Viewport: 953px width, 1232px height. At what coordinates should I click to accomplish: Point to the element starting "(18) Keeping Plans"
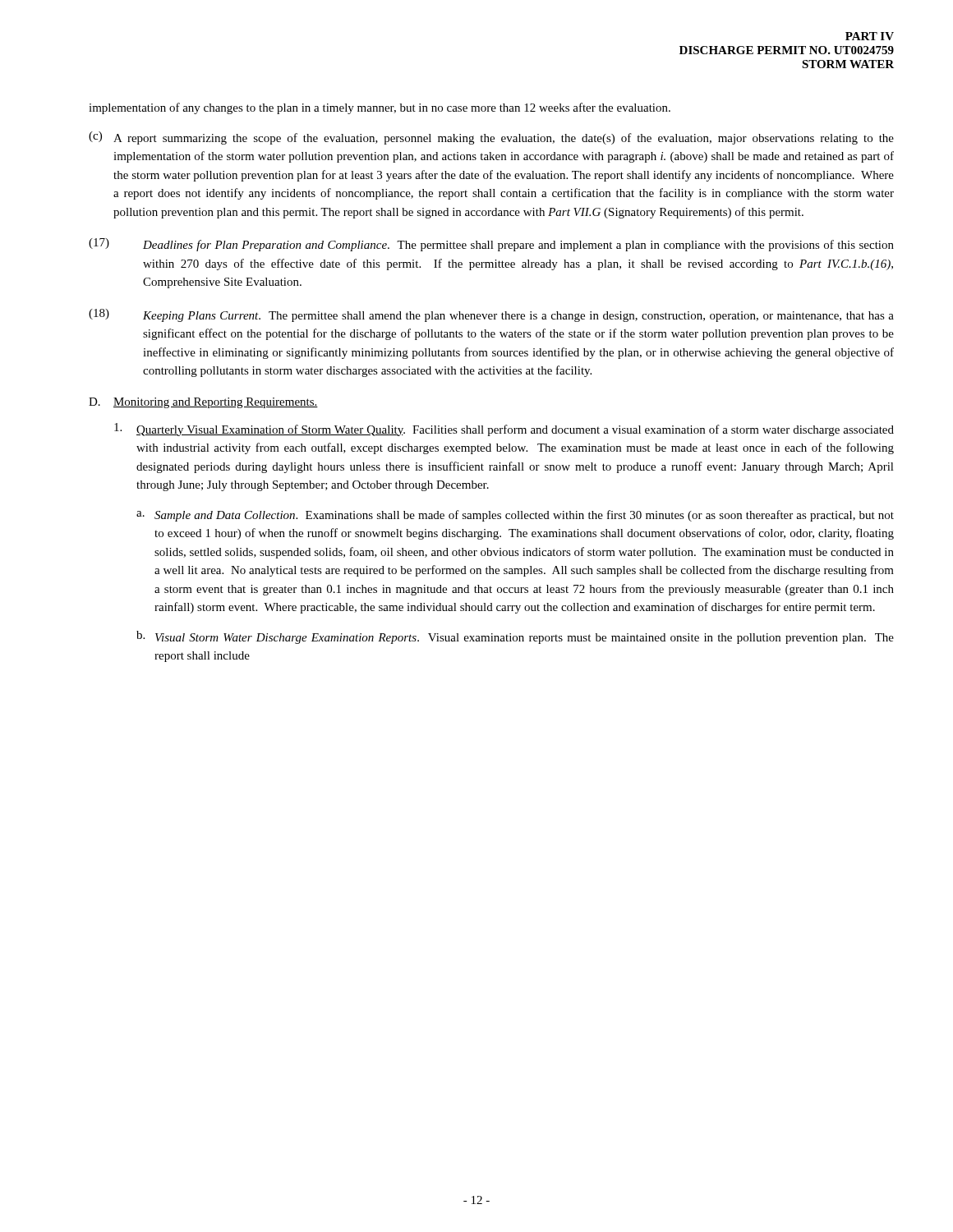(x=491, y=343)
